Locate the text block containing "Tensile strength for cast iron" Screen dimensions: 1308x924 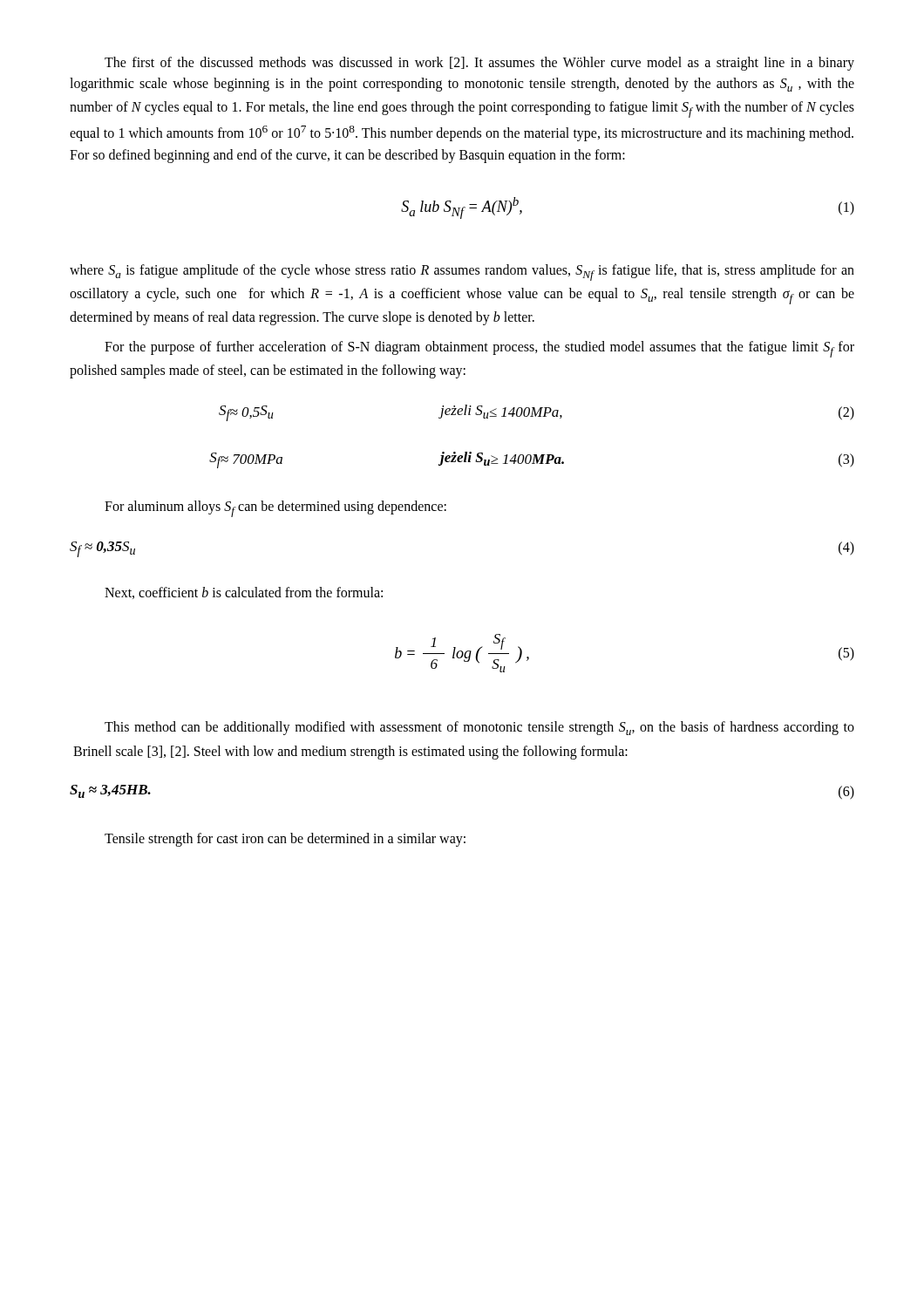click(x=285, y=840)
